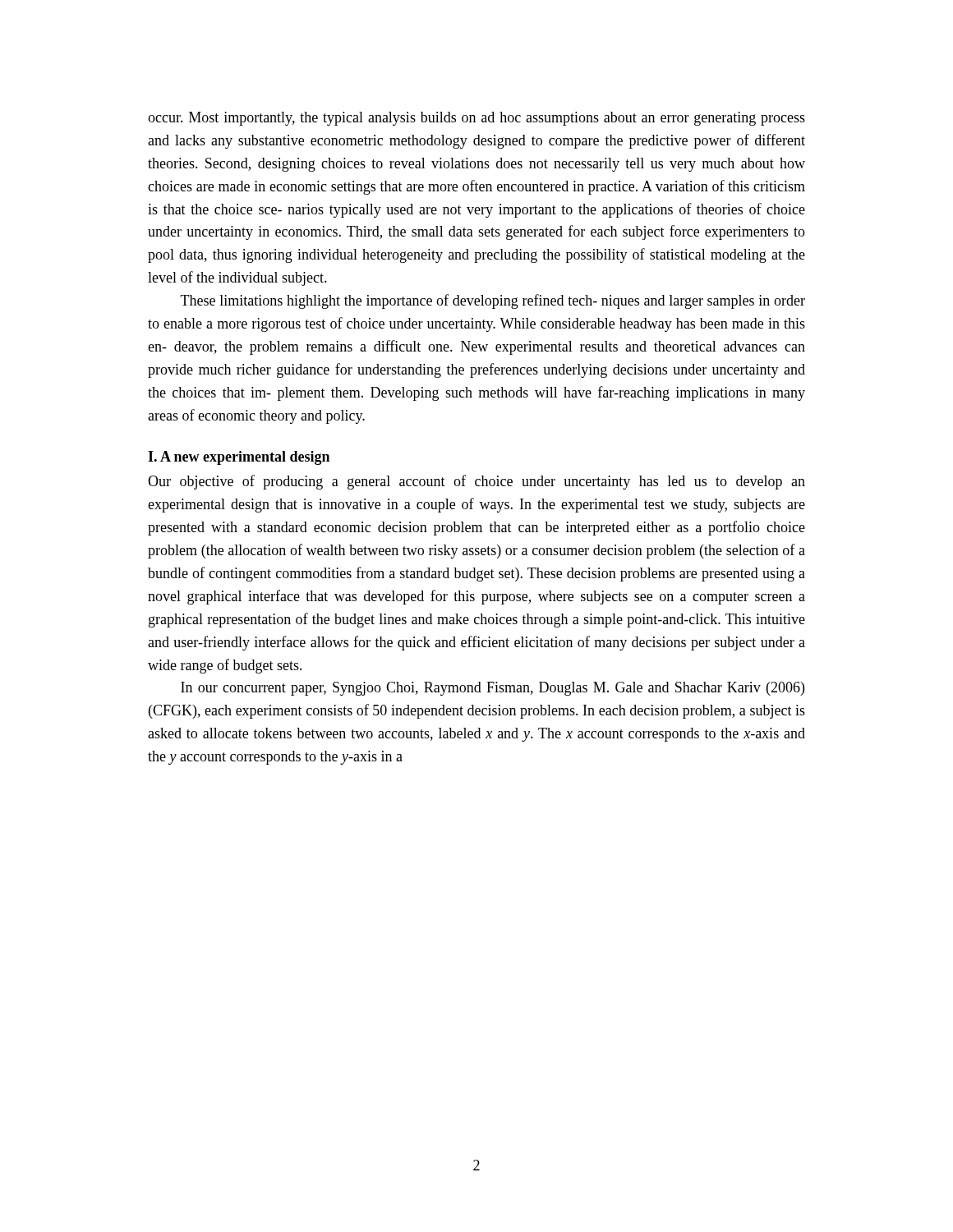
Task: Where is the passage that starts "In our concurrent paper, Syngjoo Choi, Raymond Fisman,"?
Action: pyautogui.click(x=476, y=723)
